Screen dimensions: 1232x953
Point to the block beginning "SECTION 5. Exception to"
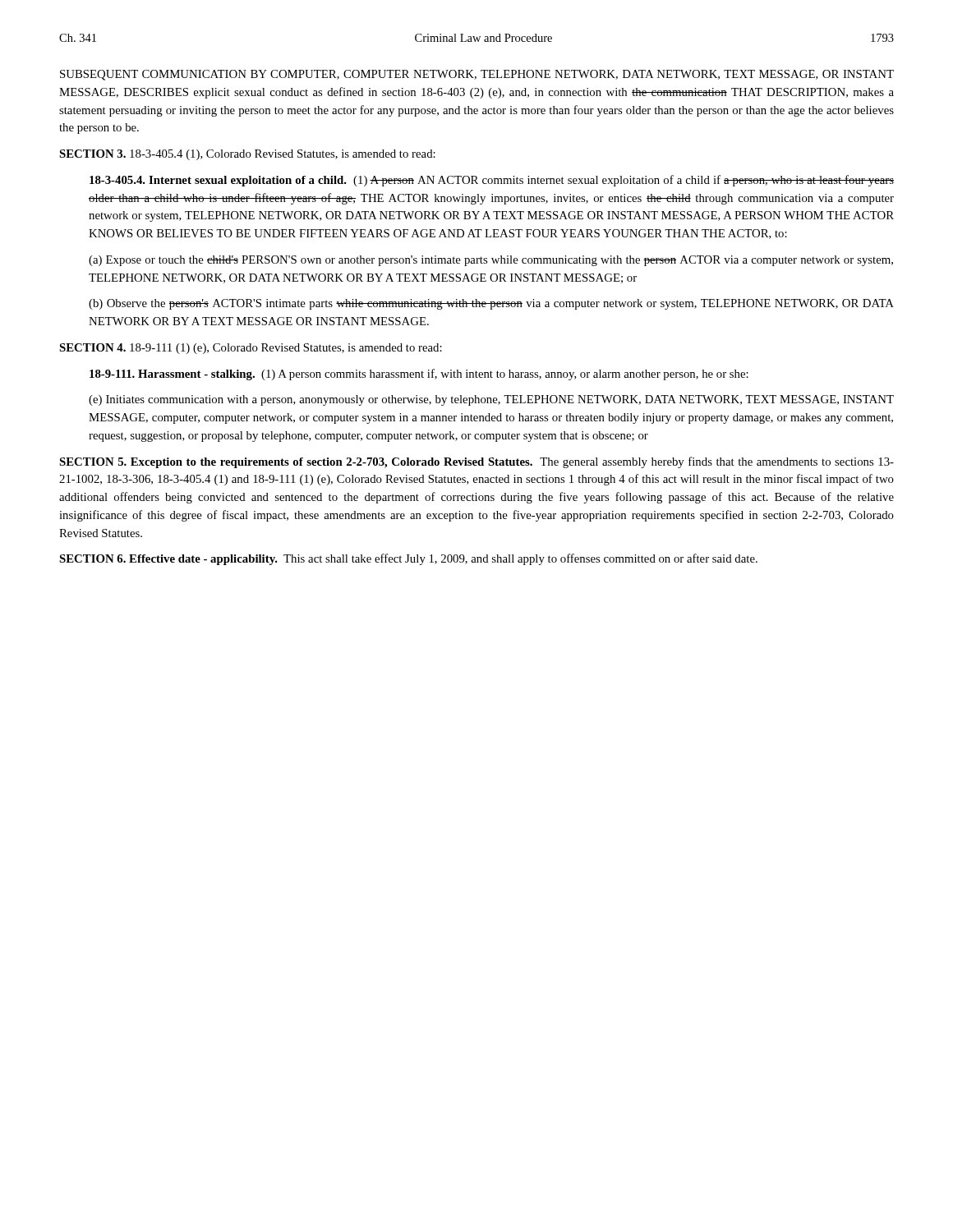[x=476, y=497]
